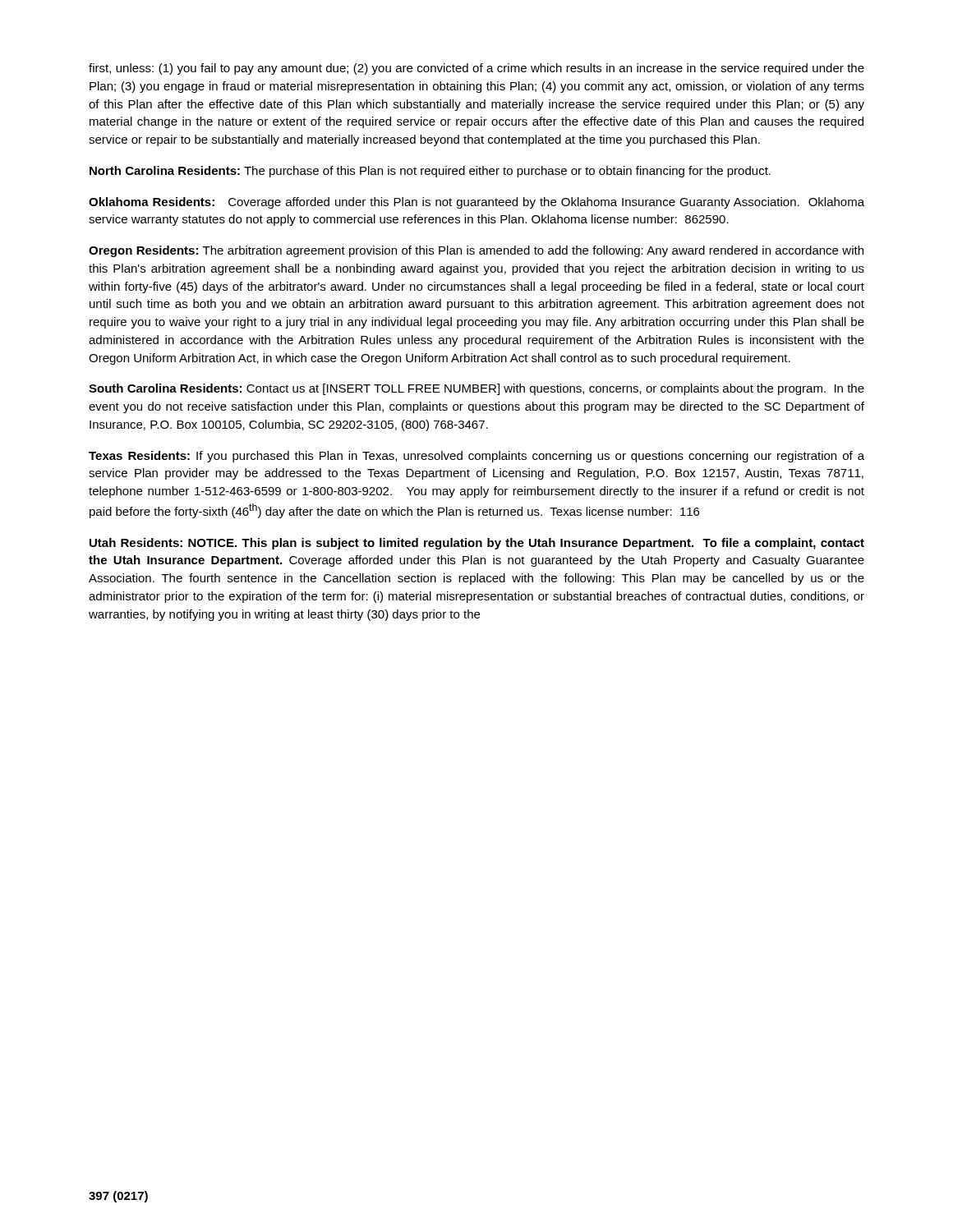Navigate to the text block starting "Oregon Residents: The arbitration agreement provision"
953x1232 pixels.
(x=476, y=304)
